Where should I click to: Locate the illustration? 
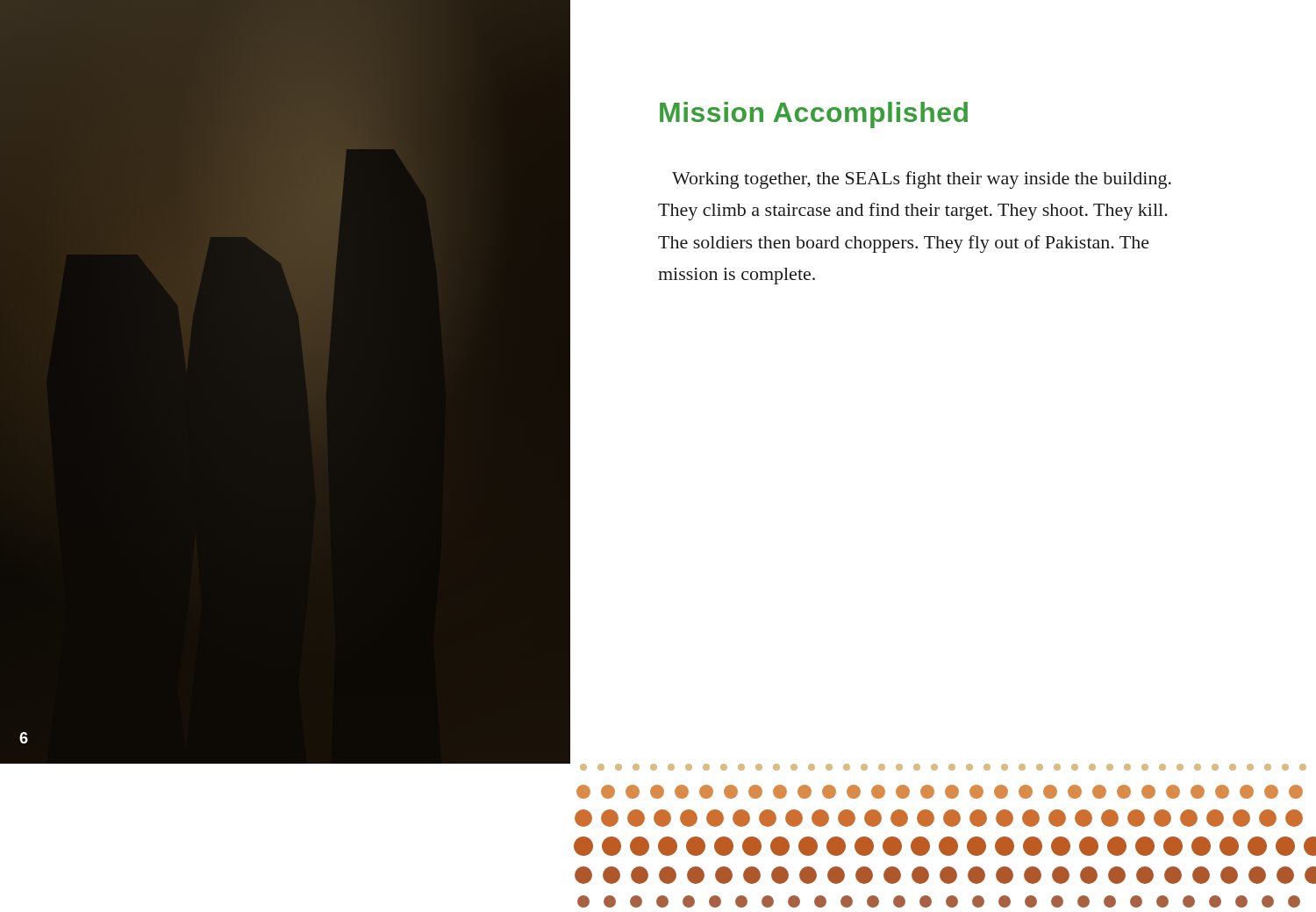[943, 835]
